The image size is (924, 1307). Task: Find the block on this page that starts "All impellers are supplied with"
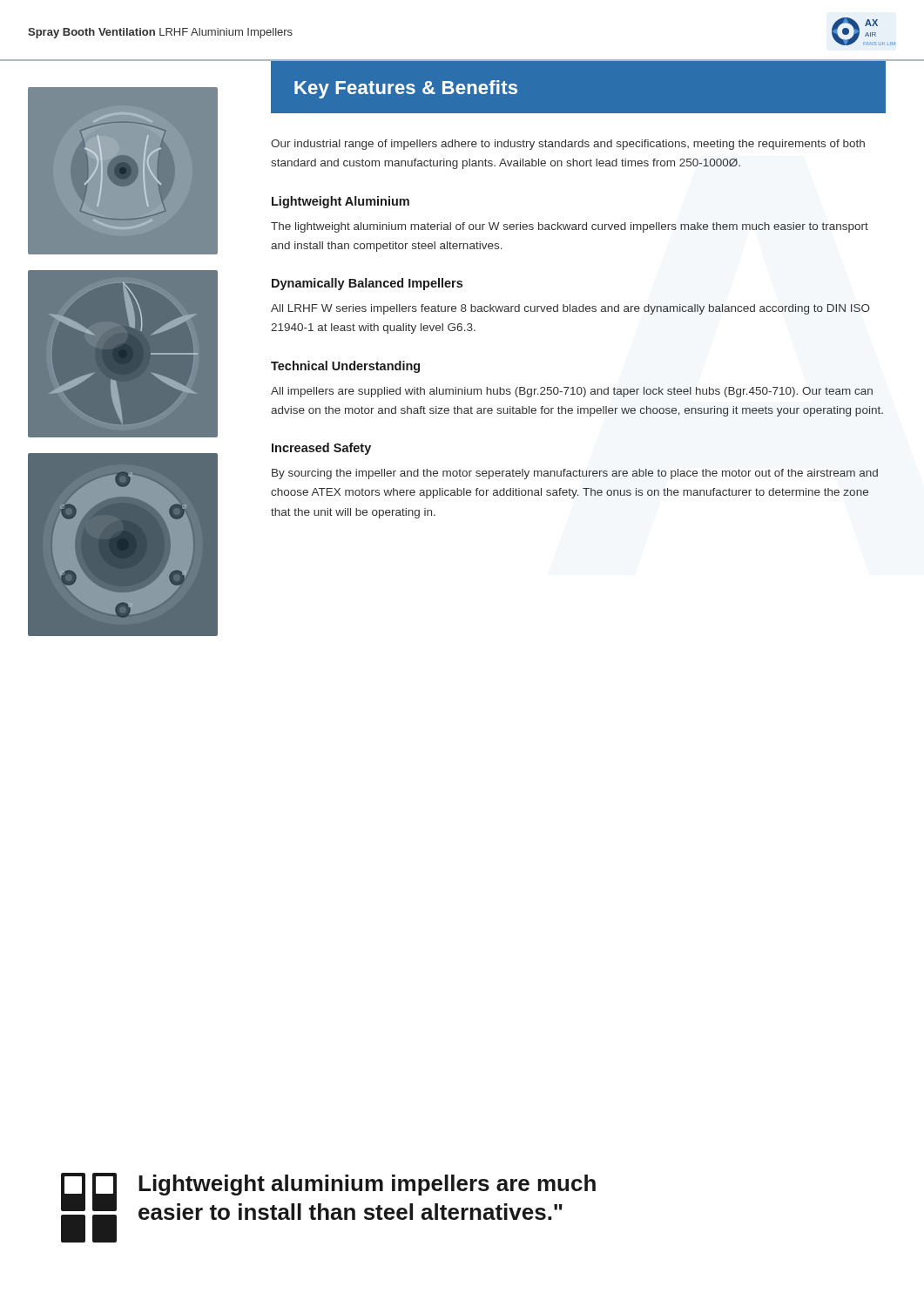577,400
